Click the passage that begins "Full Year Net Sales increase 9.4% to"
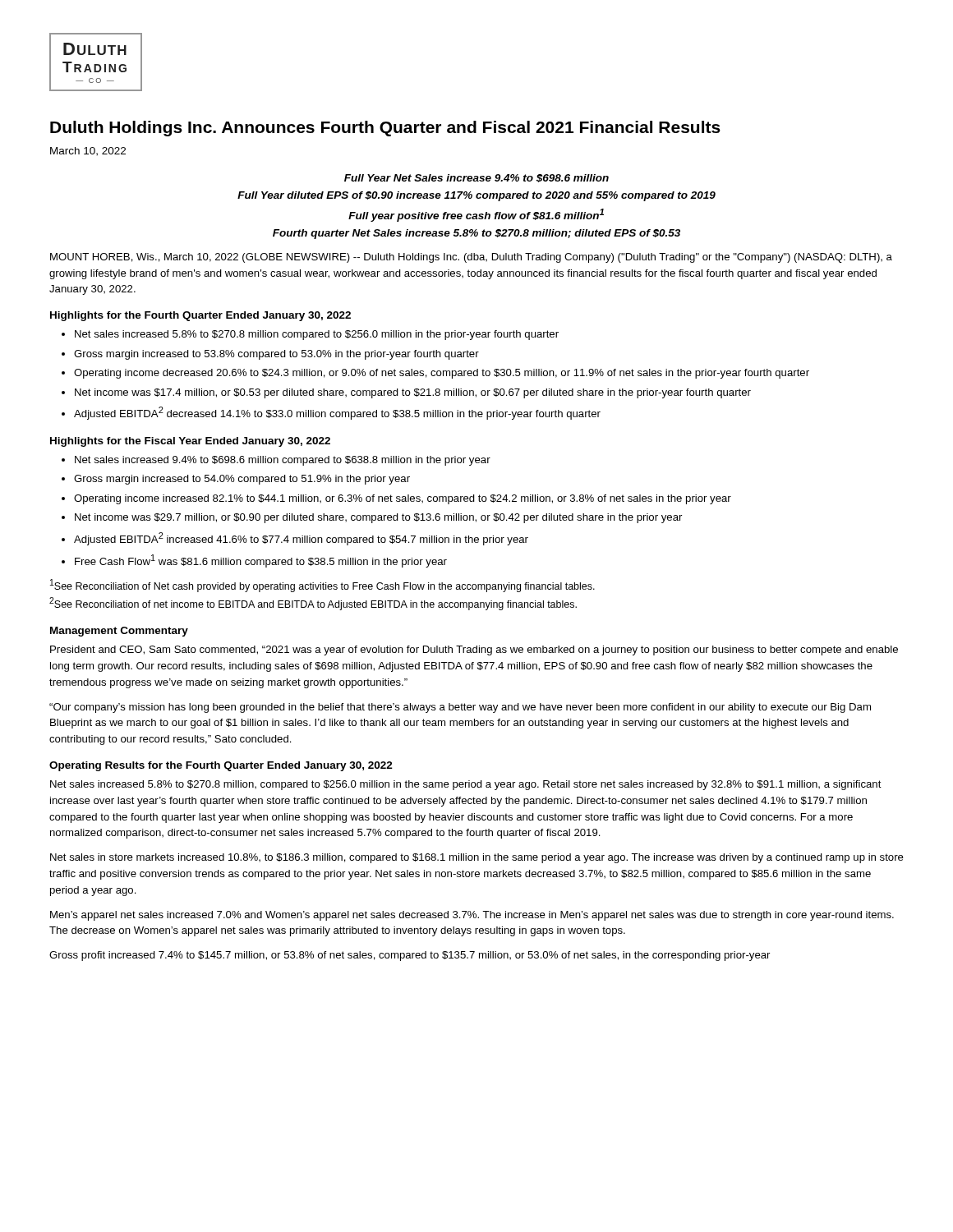This screenshot has height=1232, width=953. pyautogui.click(x=476, y=178)
